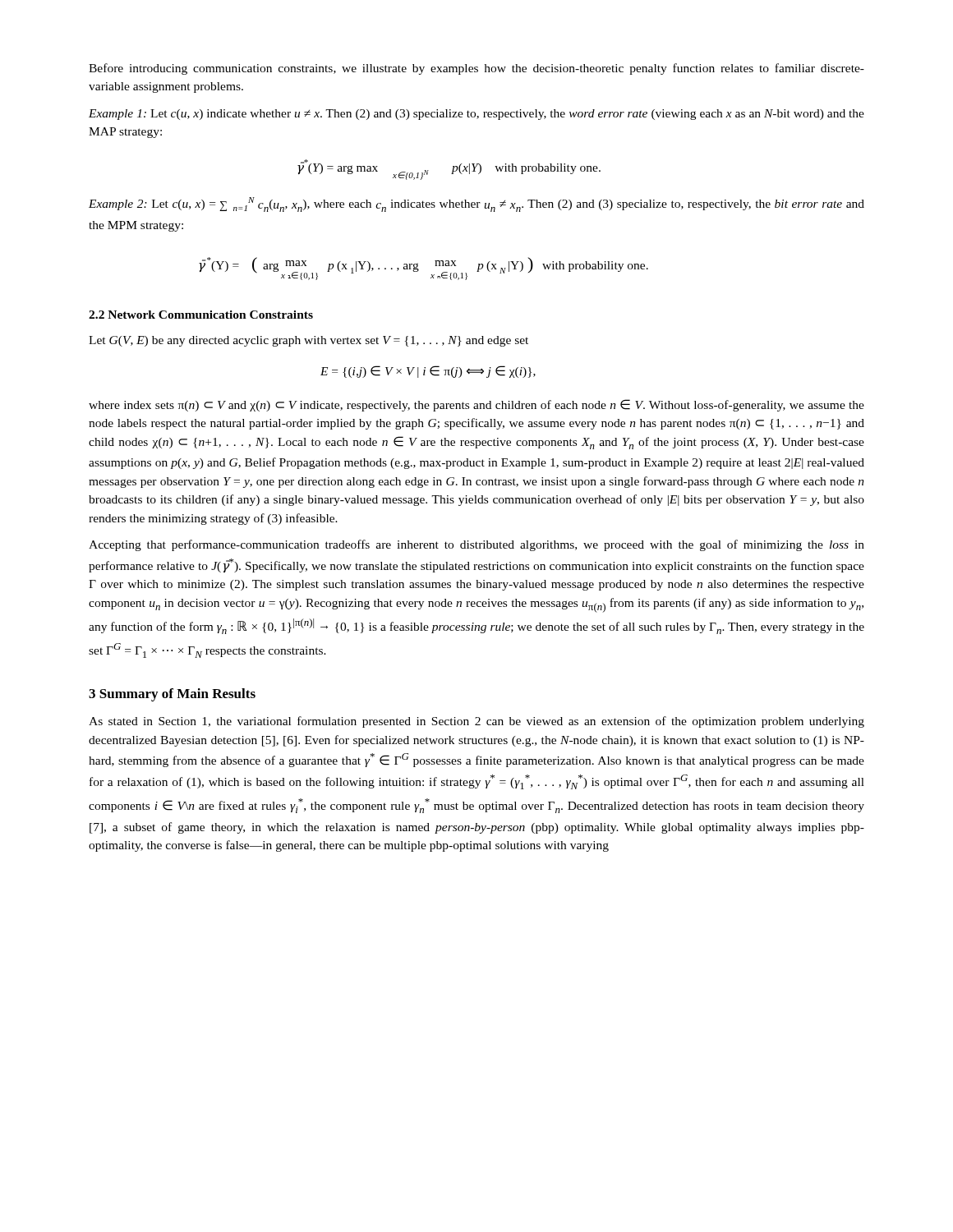Screen dimensions: 1232x953
Task: Locate the text starting "γ̄*(Y) = arg max x∈{0,1}N p(x|Y)"
Action: (476, 165)
